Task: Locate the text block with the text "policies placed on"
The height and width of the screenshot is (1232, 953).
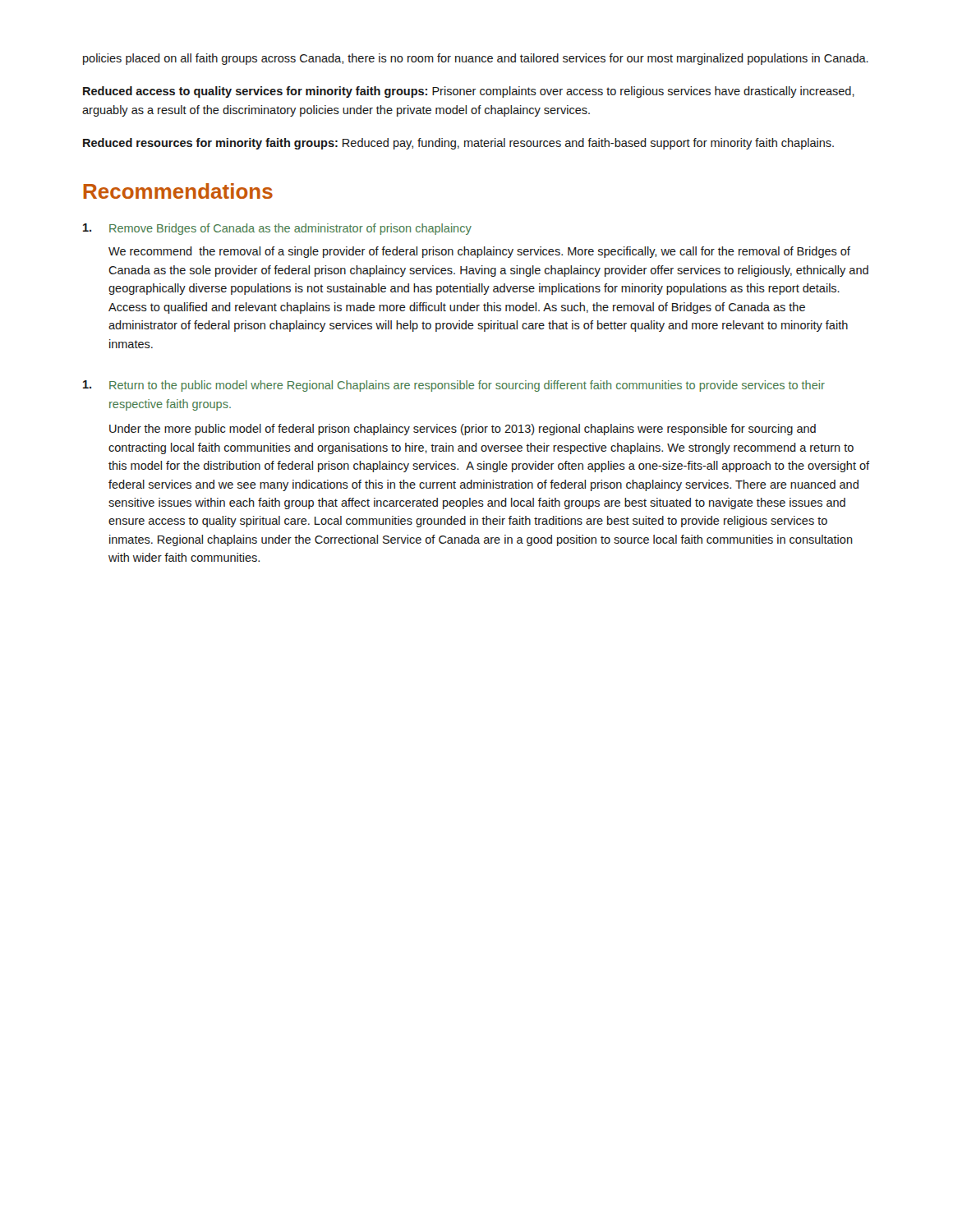Action: 475,58
